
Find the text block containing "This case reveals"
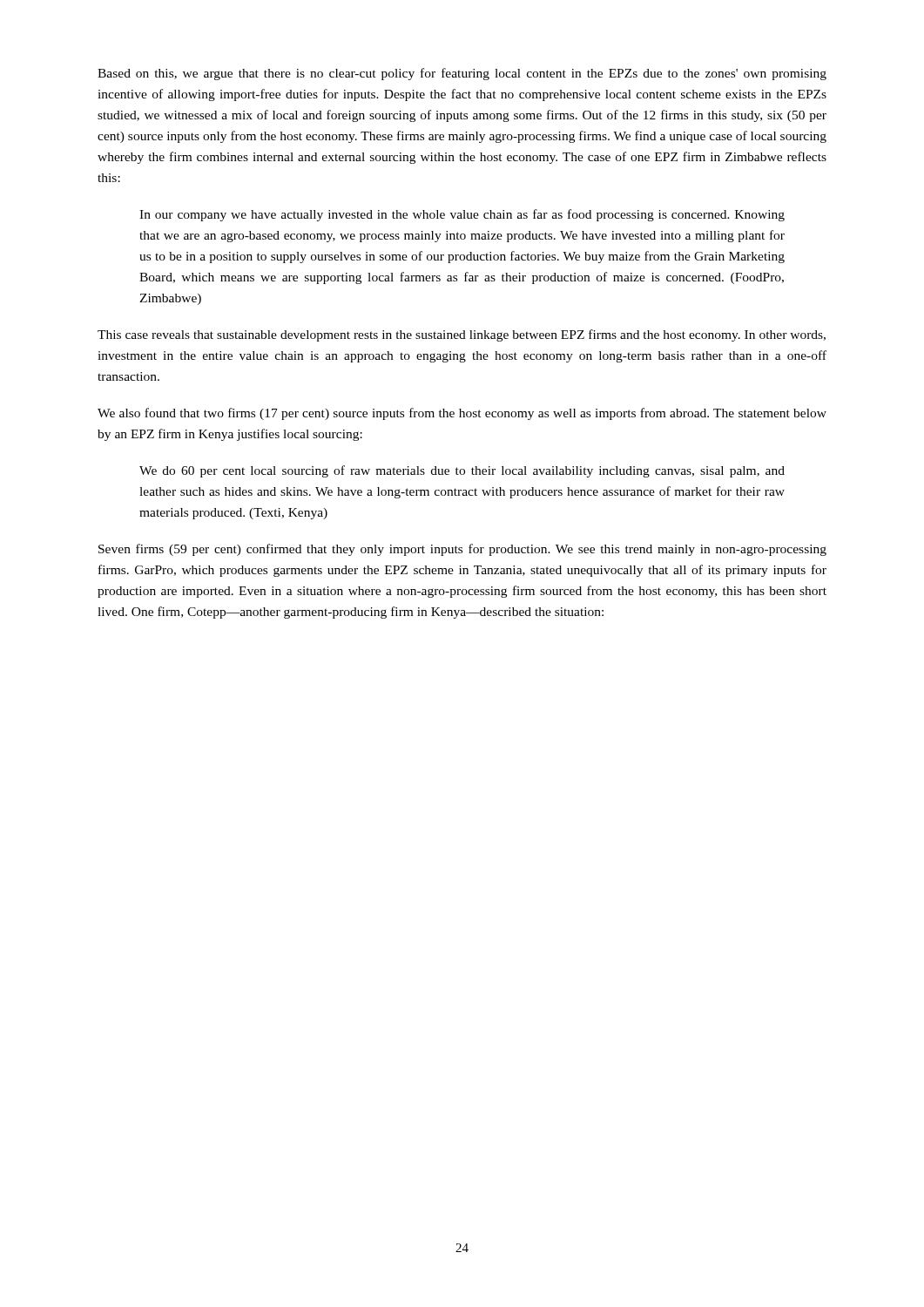click(462, 355)
